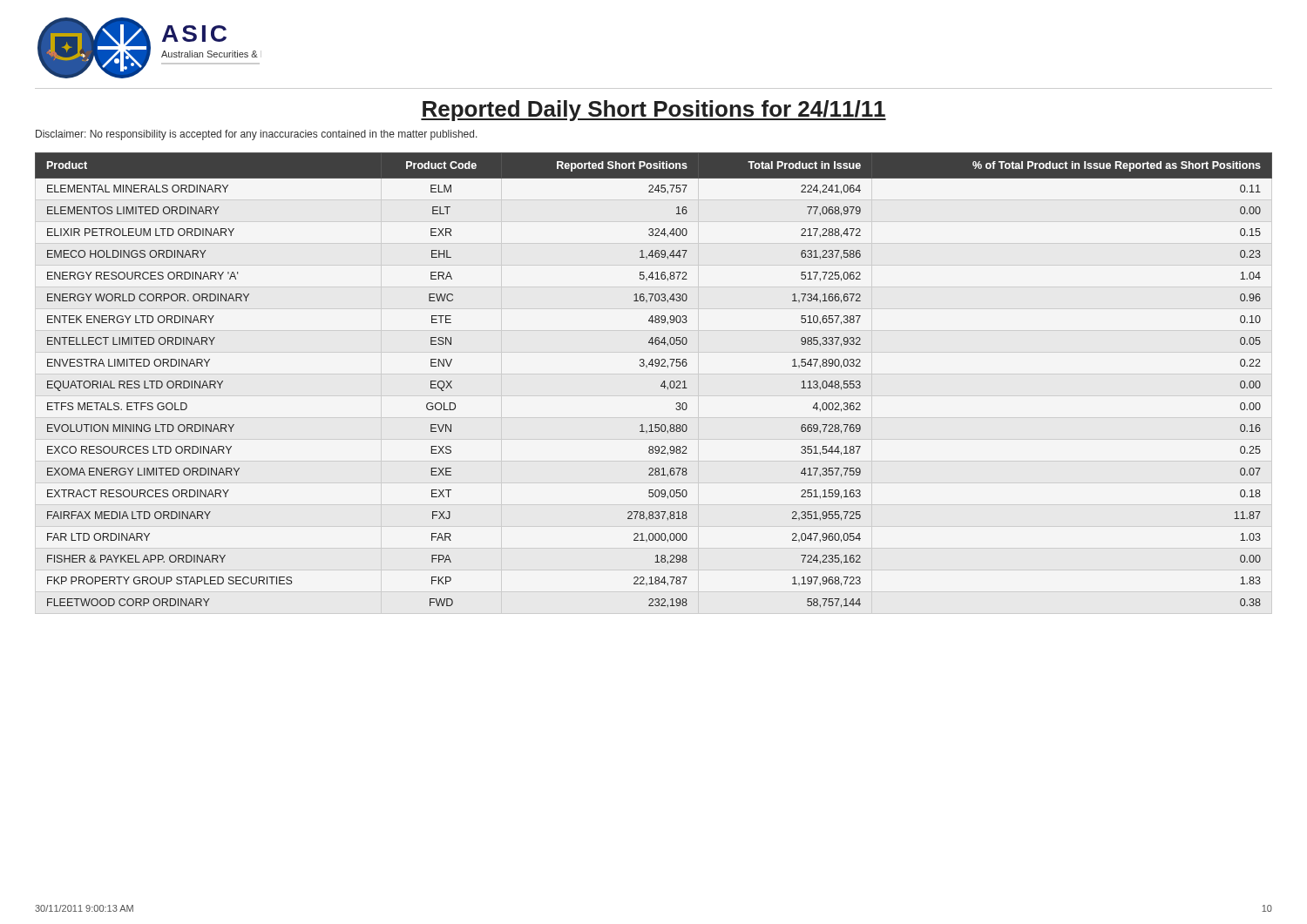
Task: Click on the text block with the text "Disclaimer: No responsibility is"
Action: click(x=256, y=134)
